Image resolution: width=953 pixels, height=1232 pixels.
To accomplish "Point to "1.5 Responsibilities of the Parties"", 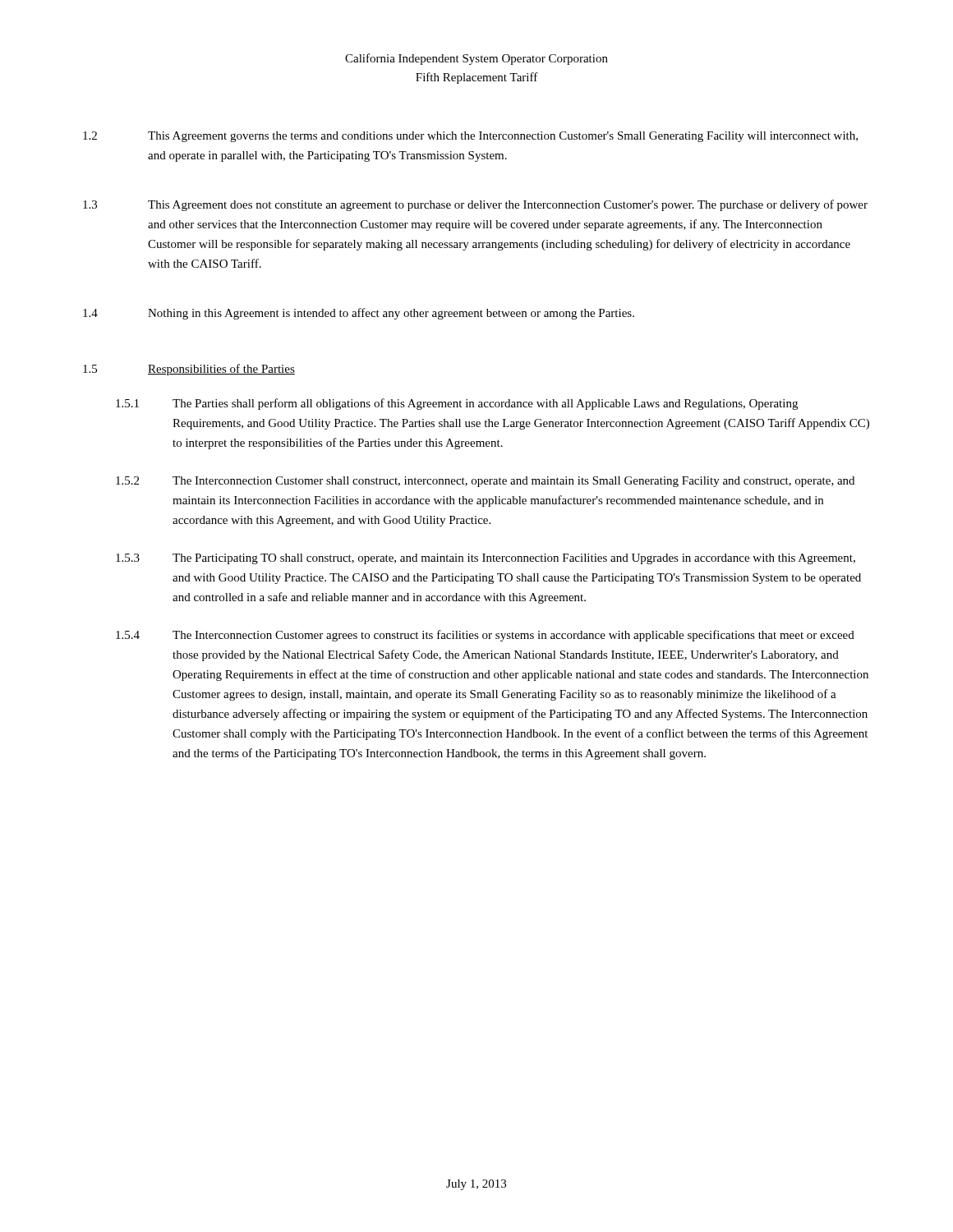I will point(189,370).
